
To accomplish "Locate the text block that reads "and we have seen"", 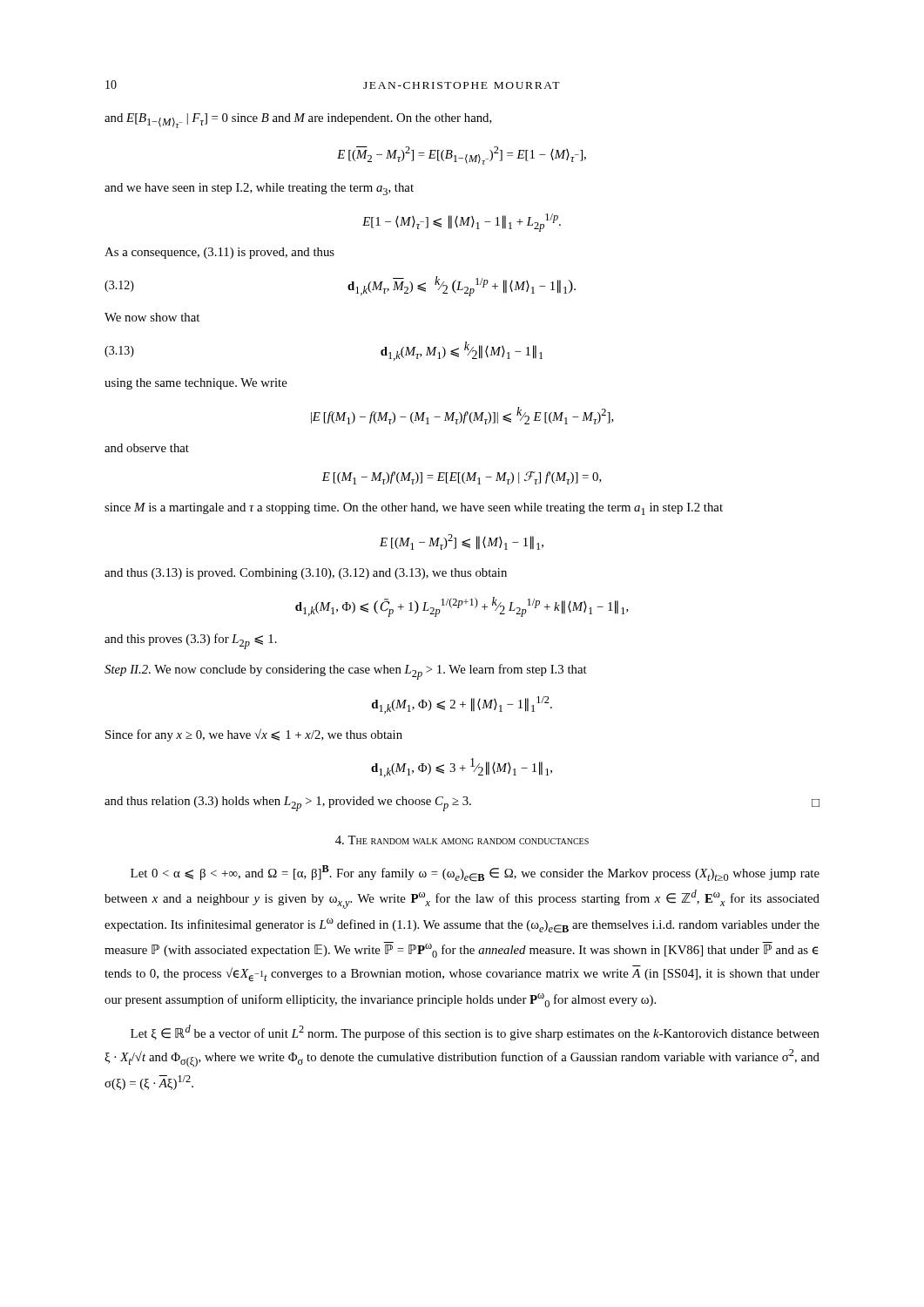I will pos(259,189).
